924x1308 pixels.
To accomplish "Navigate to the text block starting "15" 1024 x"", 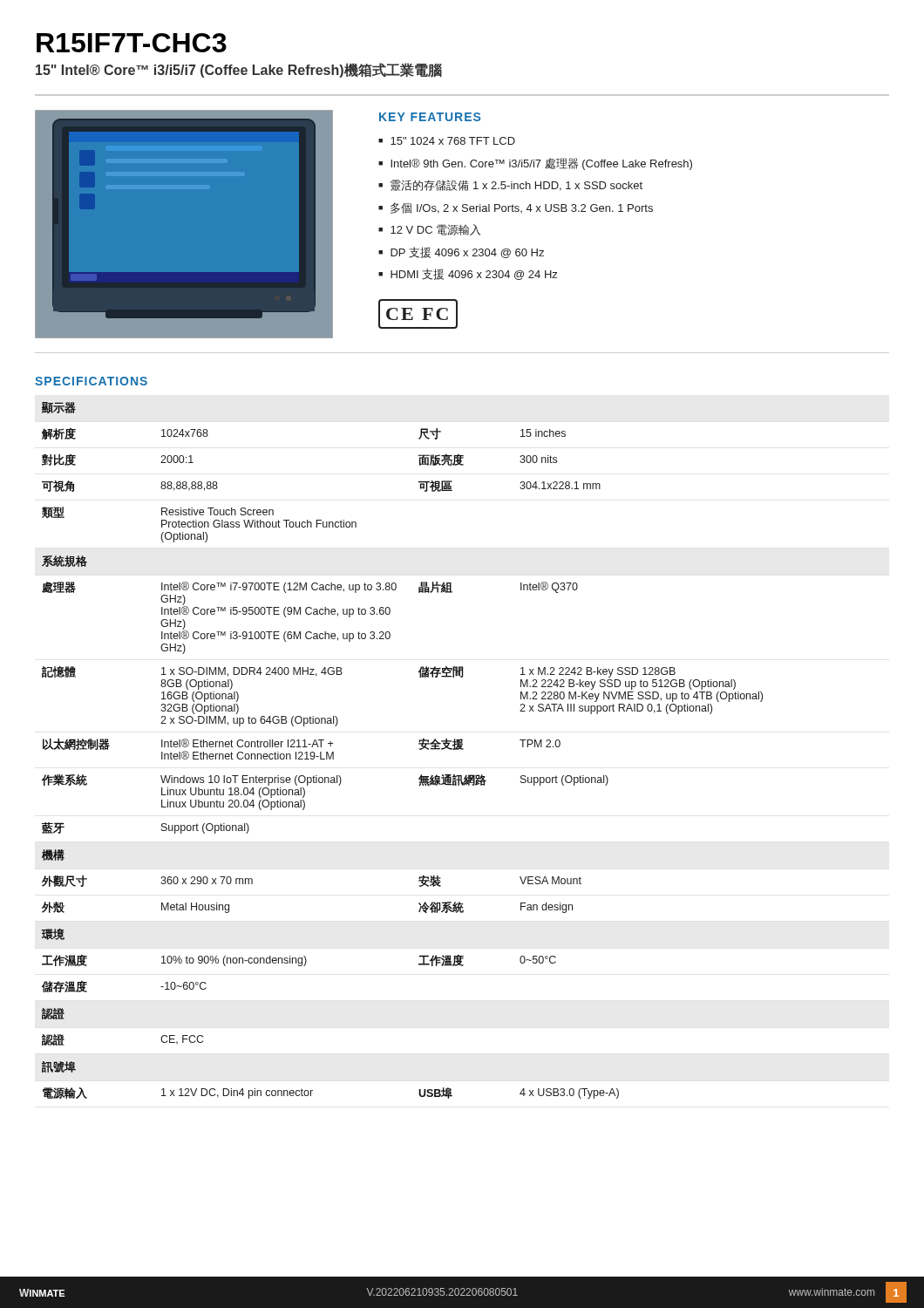I will 453,141.
